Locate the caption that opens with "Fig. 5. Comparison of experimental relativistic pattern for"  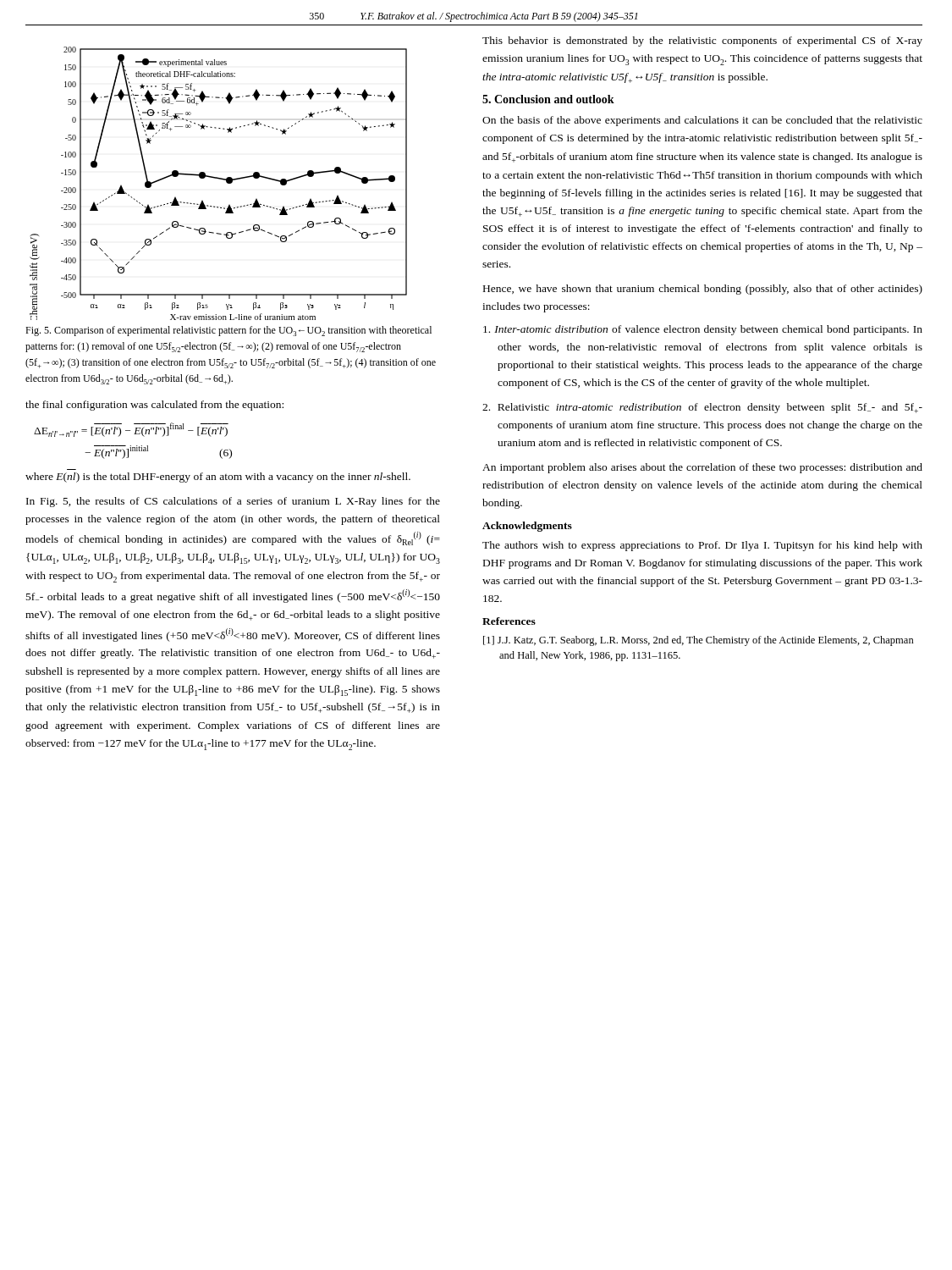click(x=231, y=355)
